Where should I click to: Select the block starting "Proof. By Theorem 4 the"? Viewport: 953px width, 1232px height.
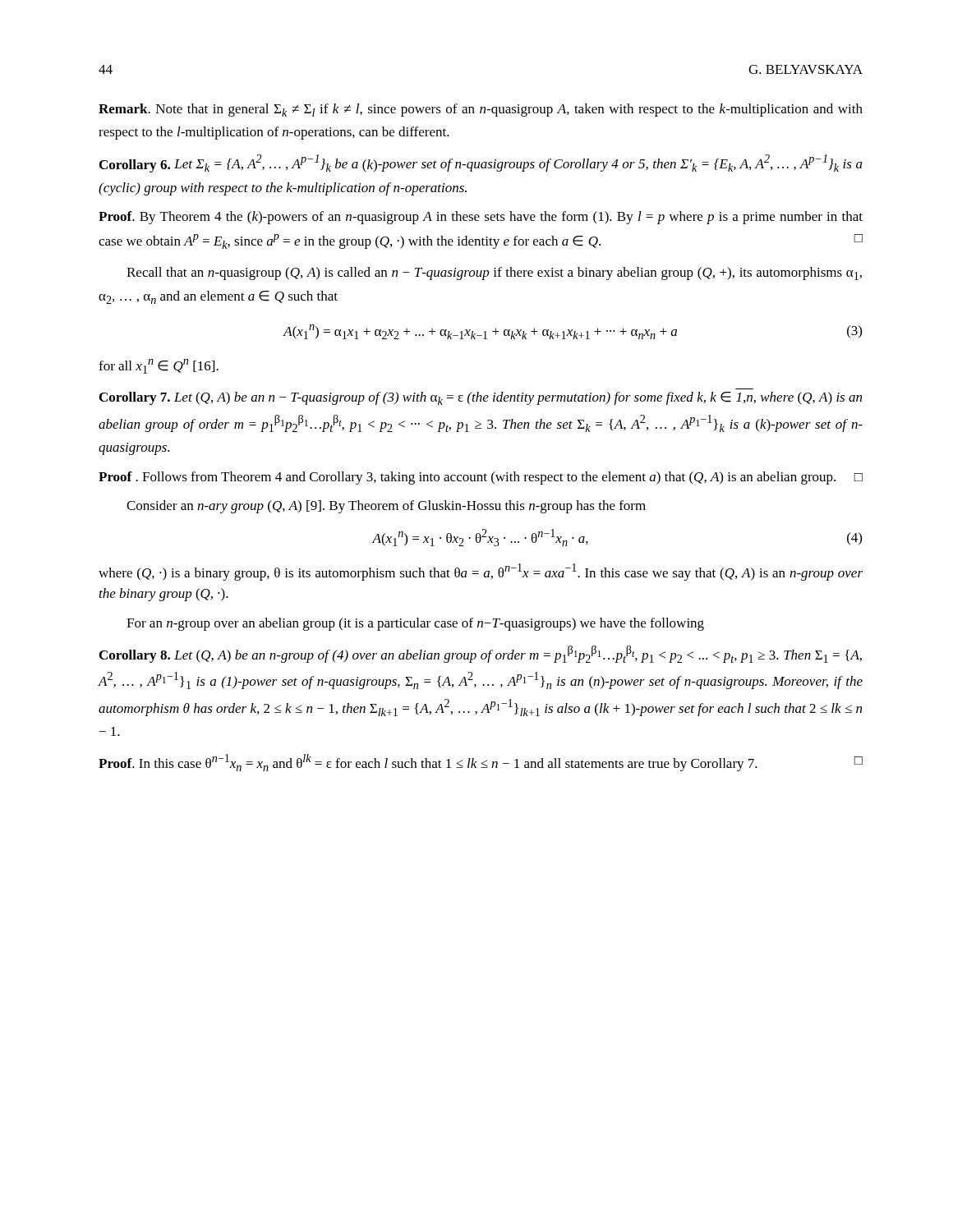pyautogui.click(x=481, y=230)
